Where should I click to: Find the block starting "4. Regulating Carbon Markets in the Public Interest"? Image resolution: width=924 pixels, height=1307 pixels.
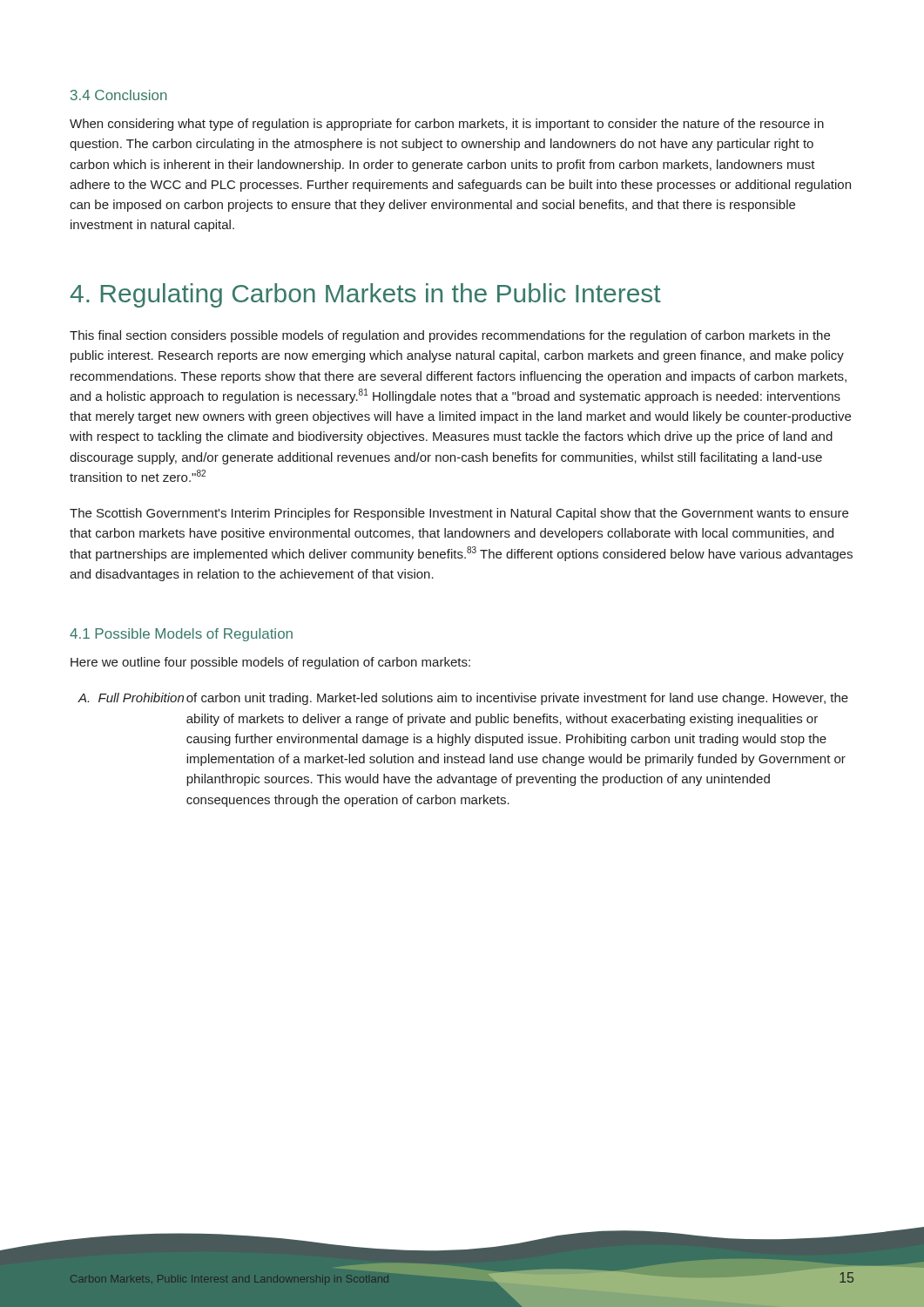click(365, 293)
